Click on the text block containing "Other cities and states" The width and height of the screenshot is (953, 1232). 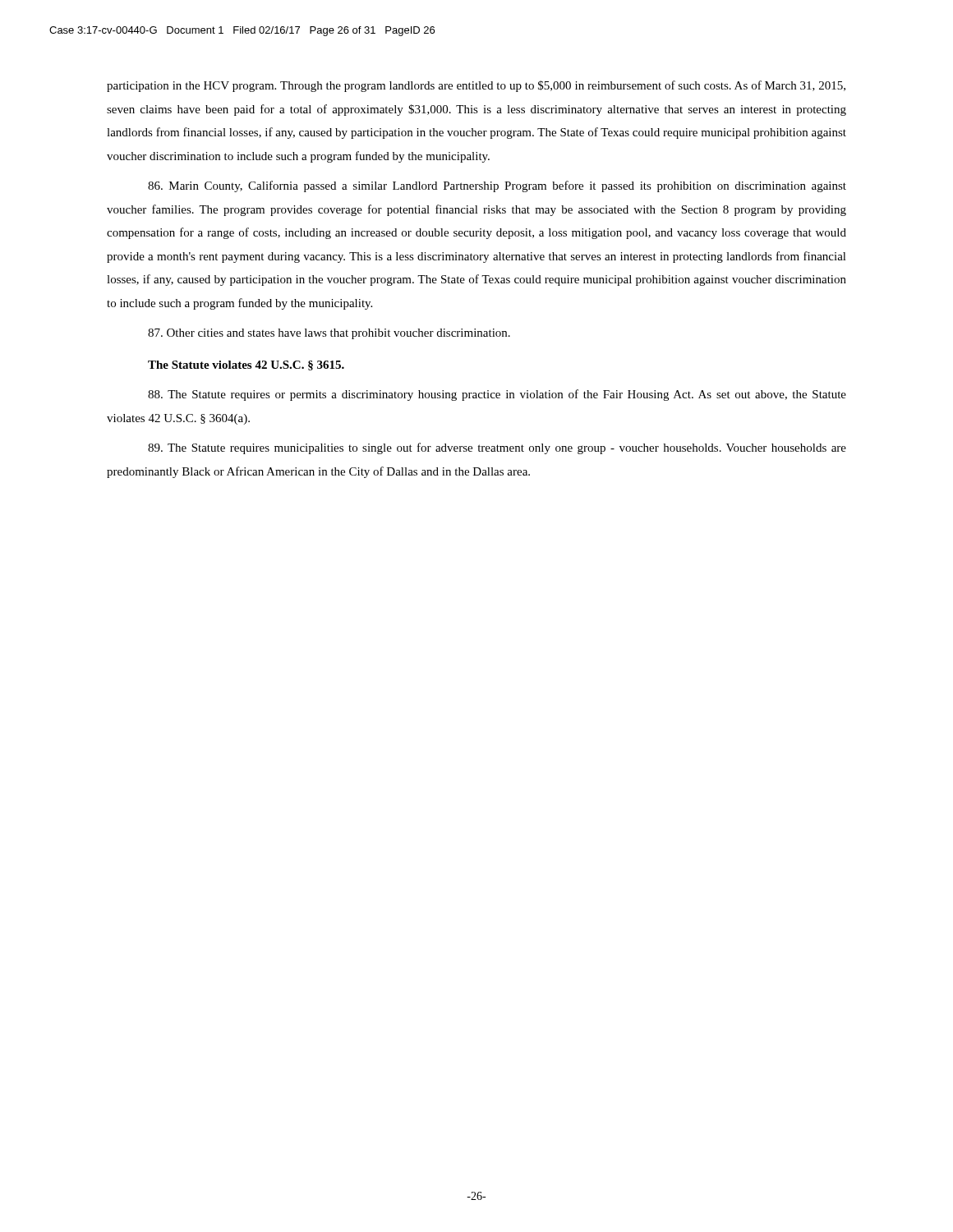coord(329,333)
